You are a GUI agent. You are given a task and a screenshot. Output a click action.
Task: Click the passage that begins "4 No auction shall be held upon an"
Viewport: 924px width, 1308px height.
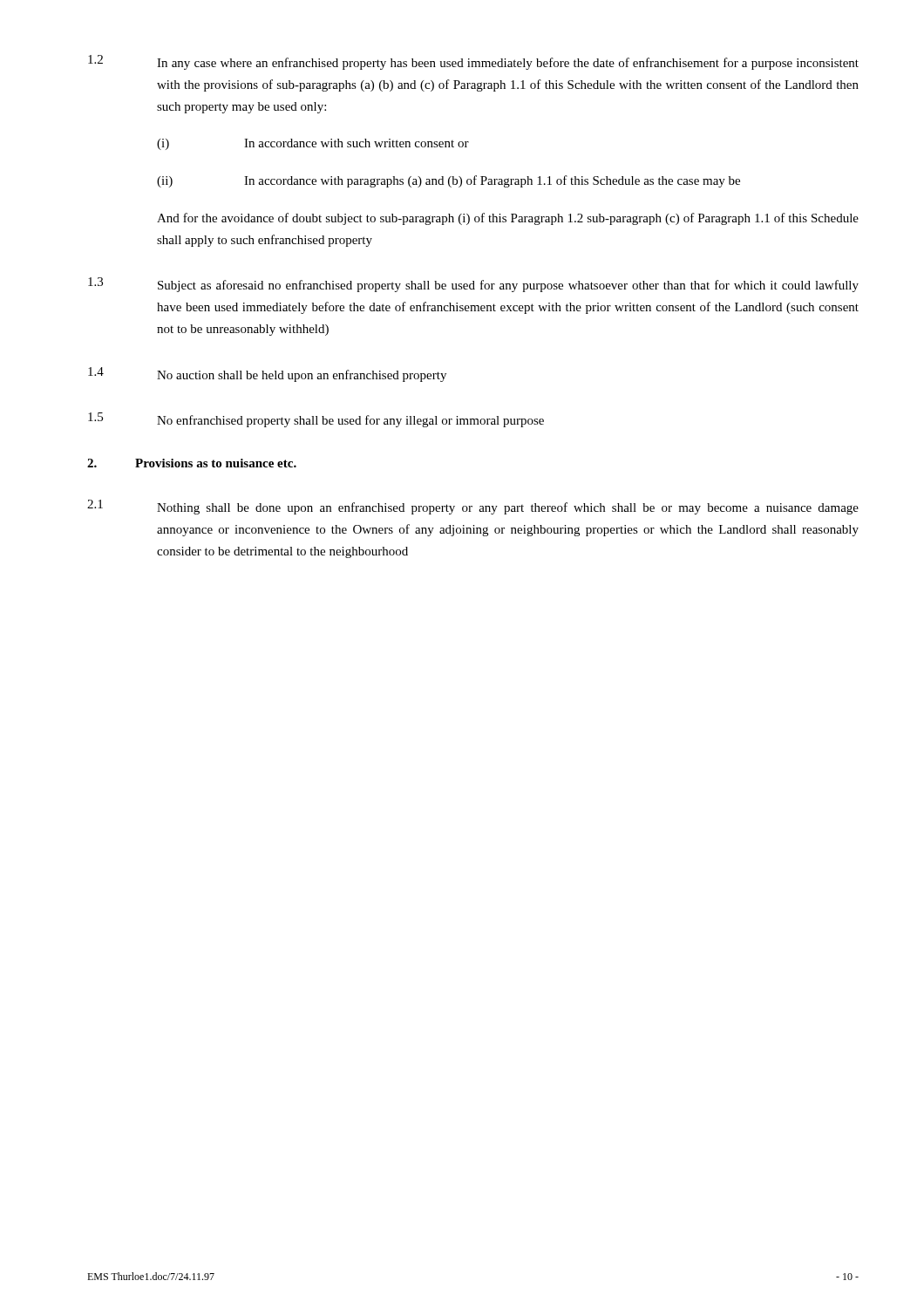(x=267, y=375)
